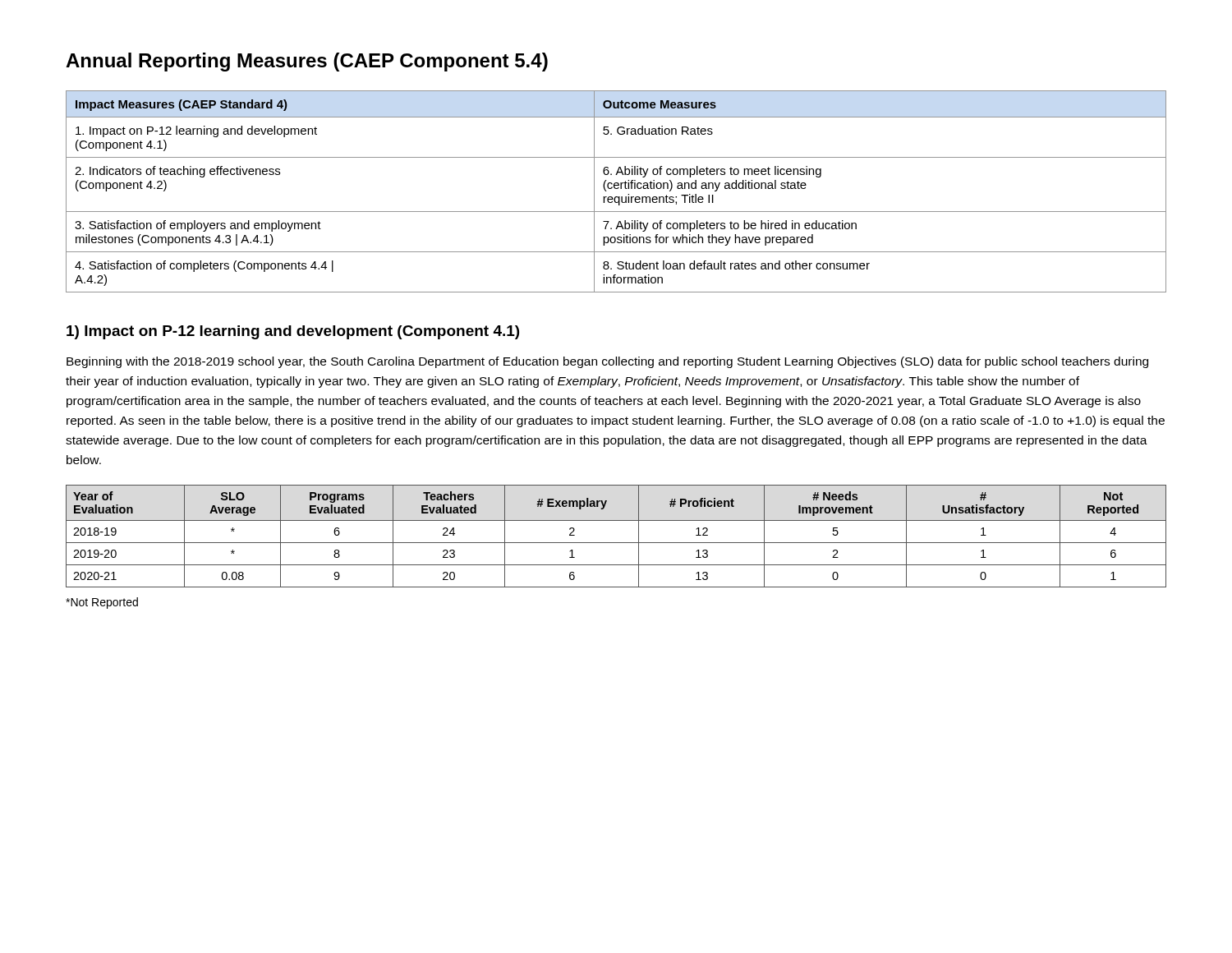Image resolution: width=1232 pixels, height=953 pixels.
Task: Find the passage starting "Annual Reporting Measures (CAEP Component 5.4)"
Action: pos(307,60)
